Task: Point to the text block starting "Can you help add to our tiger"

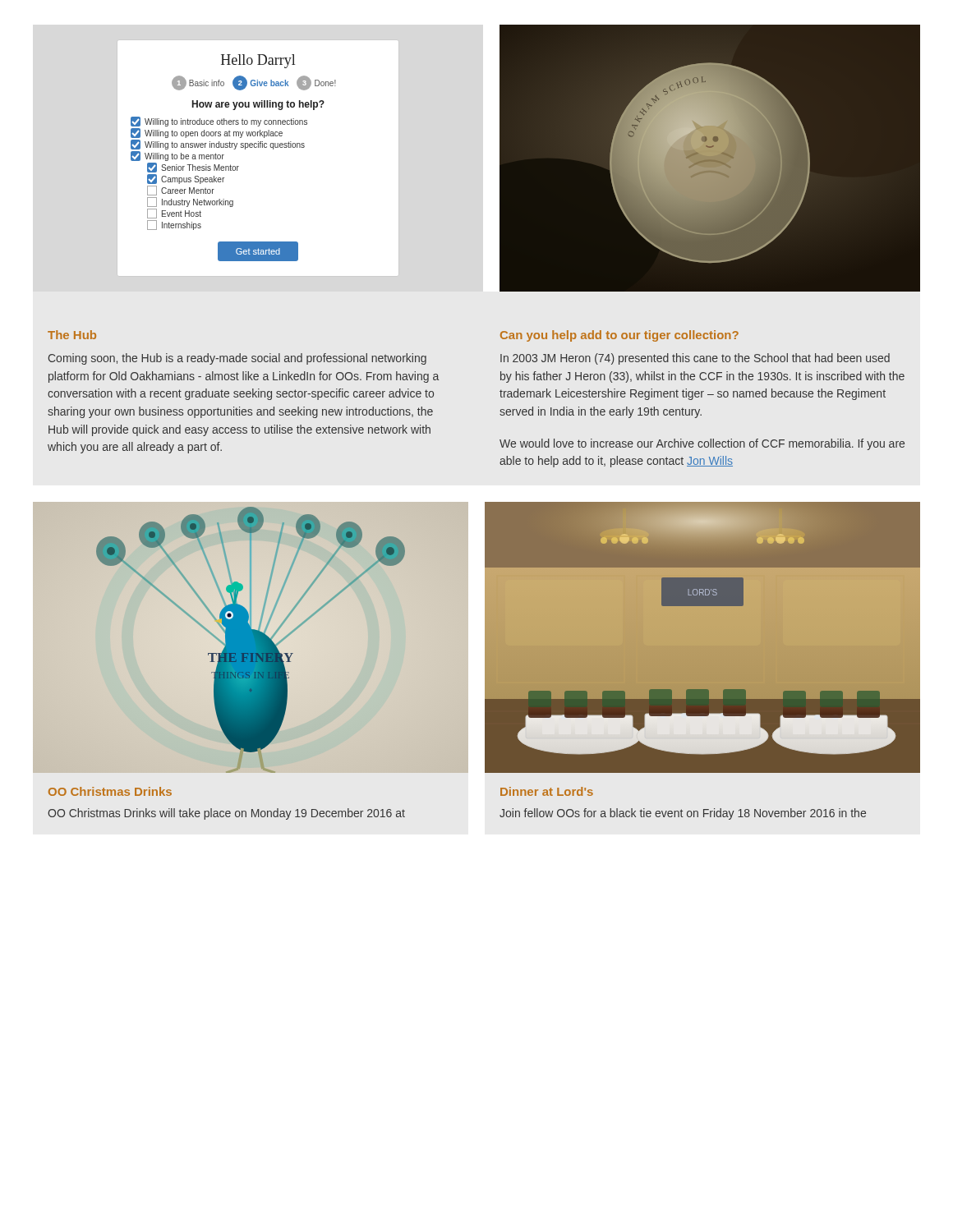Action: (619, 335)
